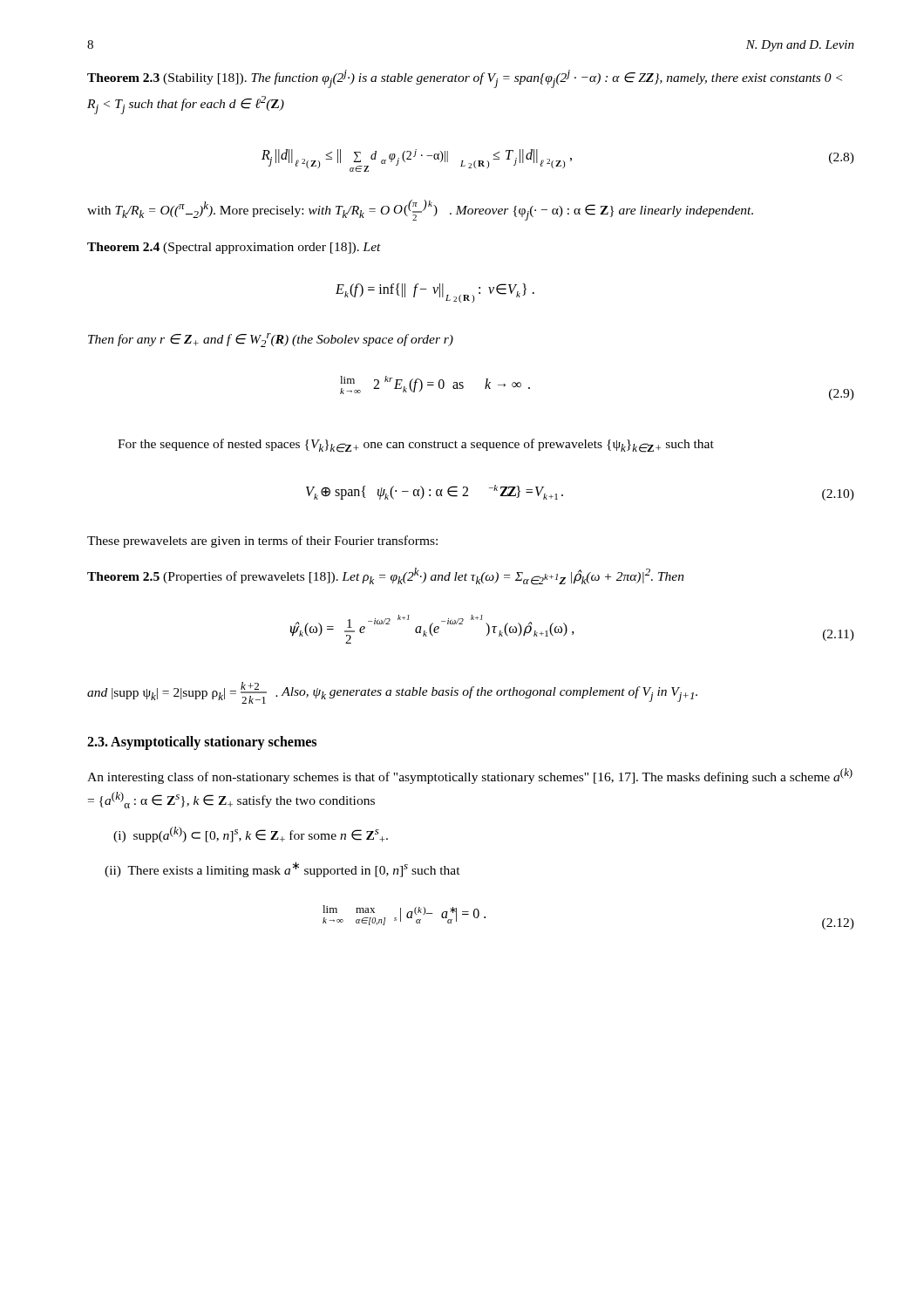Click the passage that begins "(i) supp(a(k)) ⊂ [0, n]s, k"
Viewport: 924px width, 1308px height.
click(251, 835)
